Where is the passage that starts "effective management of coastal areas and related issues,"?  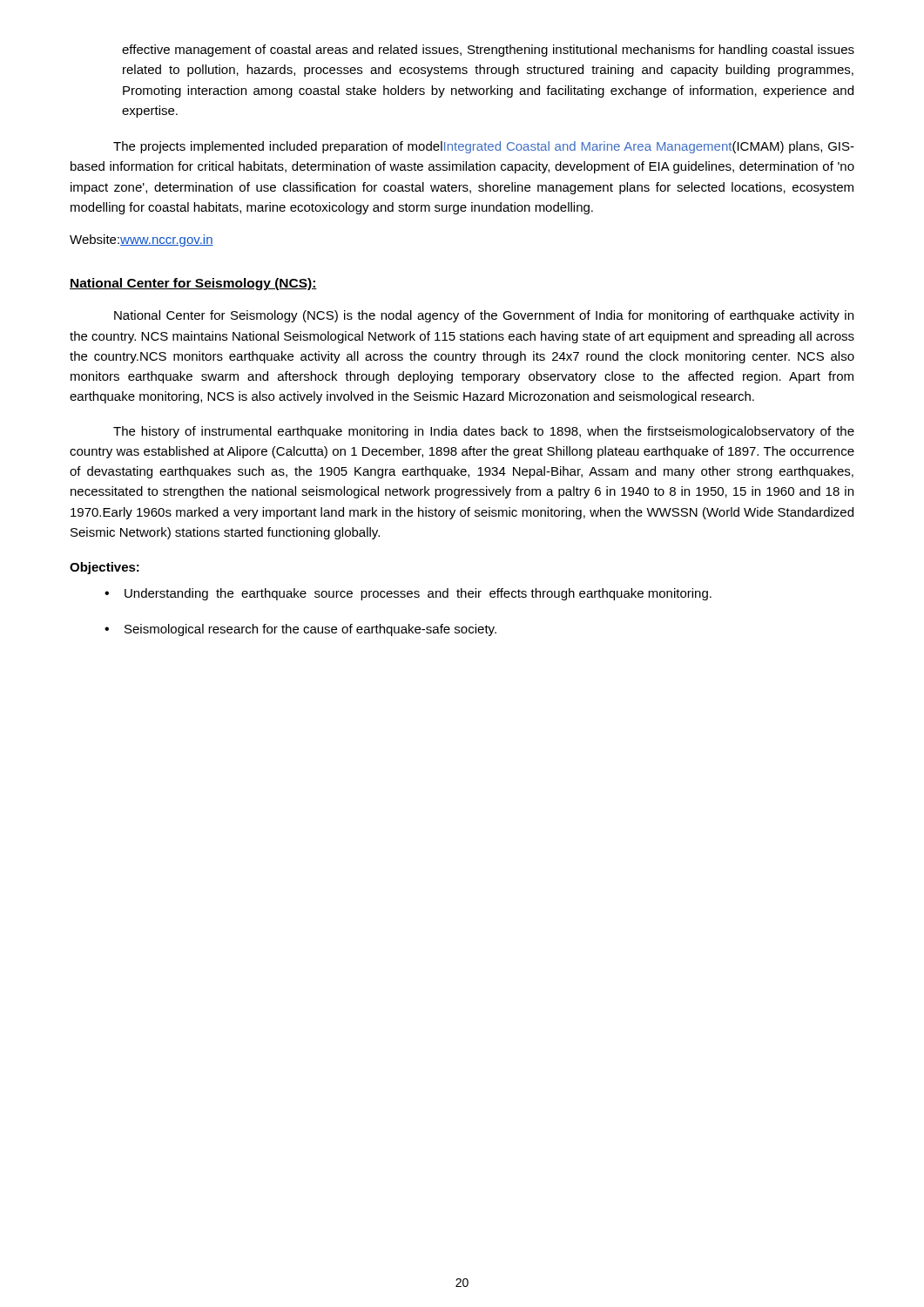click(488, 80)
